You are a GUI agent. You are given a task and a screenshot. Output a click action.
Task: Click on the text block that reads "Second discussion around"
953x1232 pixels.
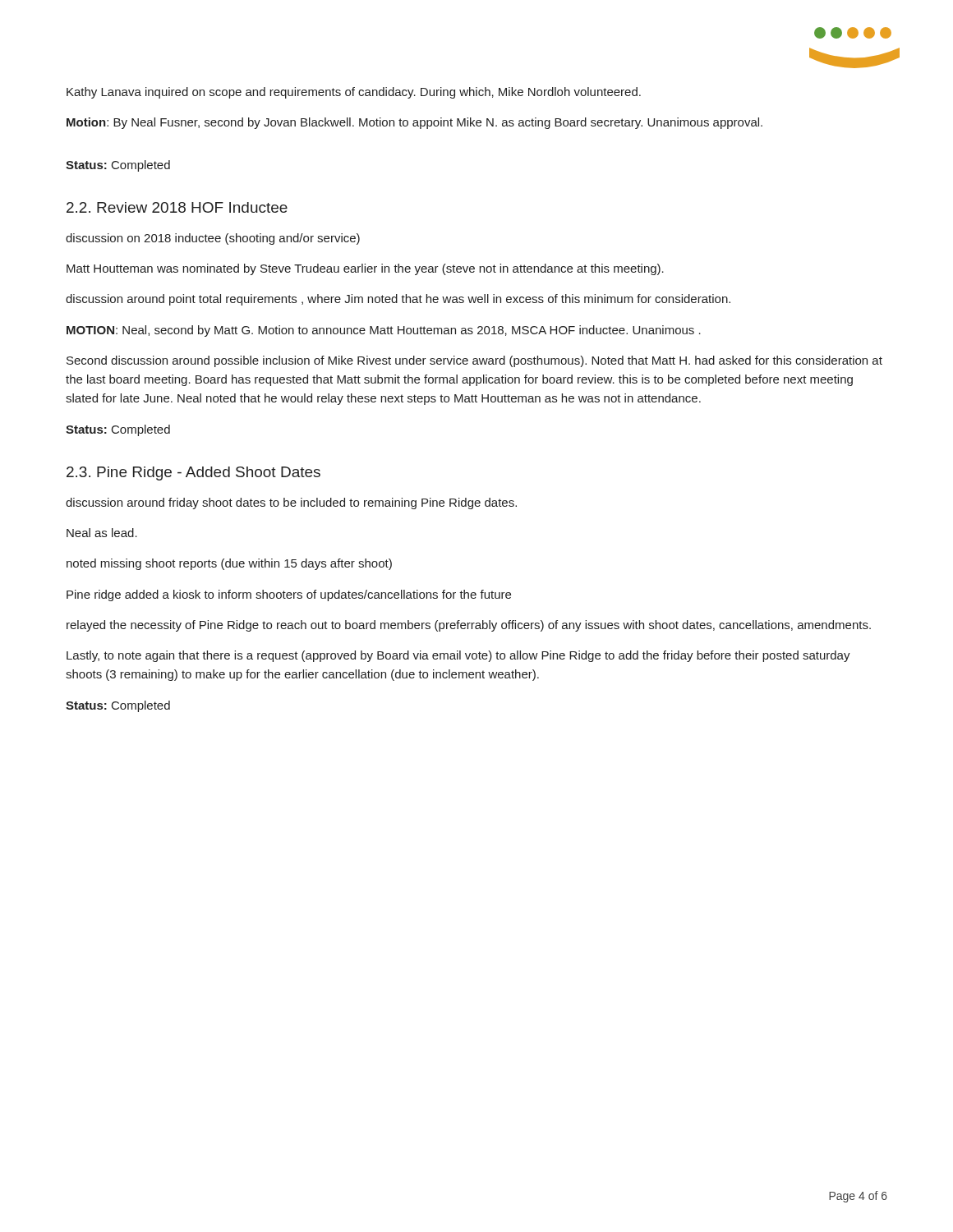click(474, 379)
